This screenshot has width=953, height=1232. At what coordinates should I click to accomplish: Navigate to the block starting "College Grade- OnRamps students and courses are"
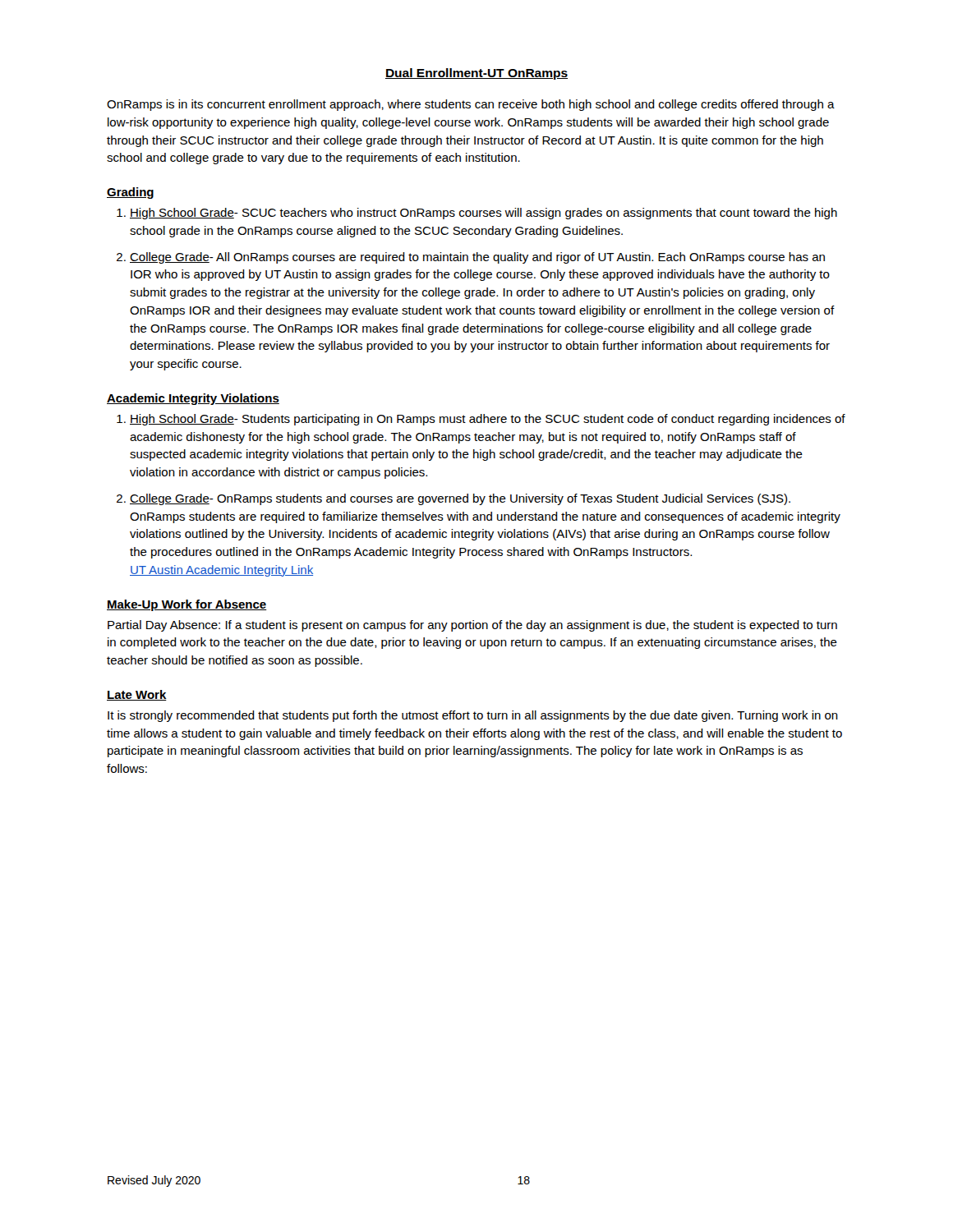[x=485, y=534]
